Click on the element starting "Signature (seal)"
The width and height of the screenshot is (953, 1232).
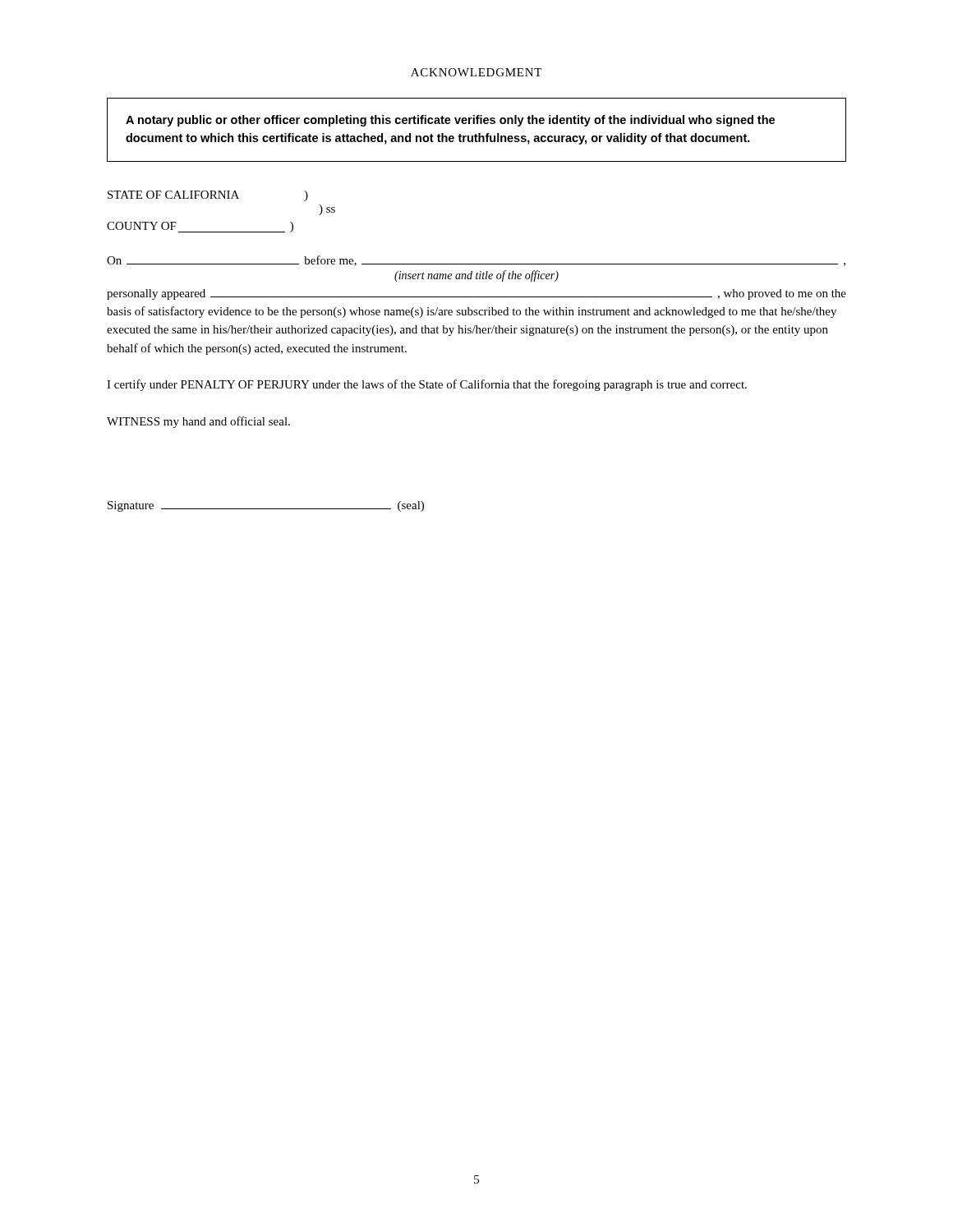pos(266,504)
